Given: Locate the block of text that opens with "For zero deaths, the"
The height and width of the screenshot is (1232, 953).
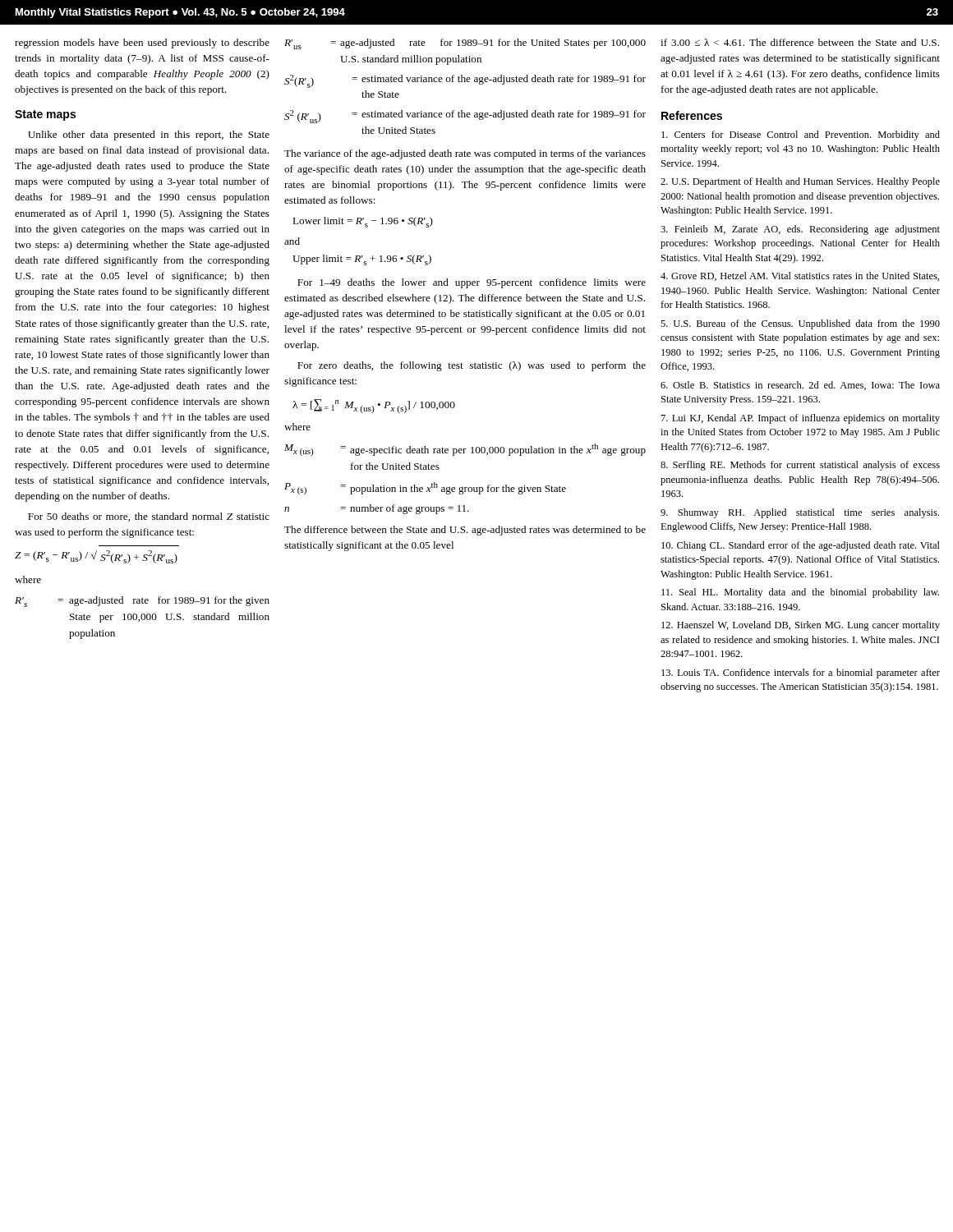Looking at the screenshot, I should pyautogui.click(x=465, y=373).
